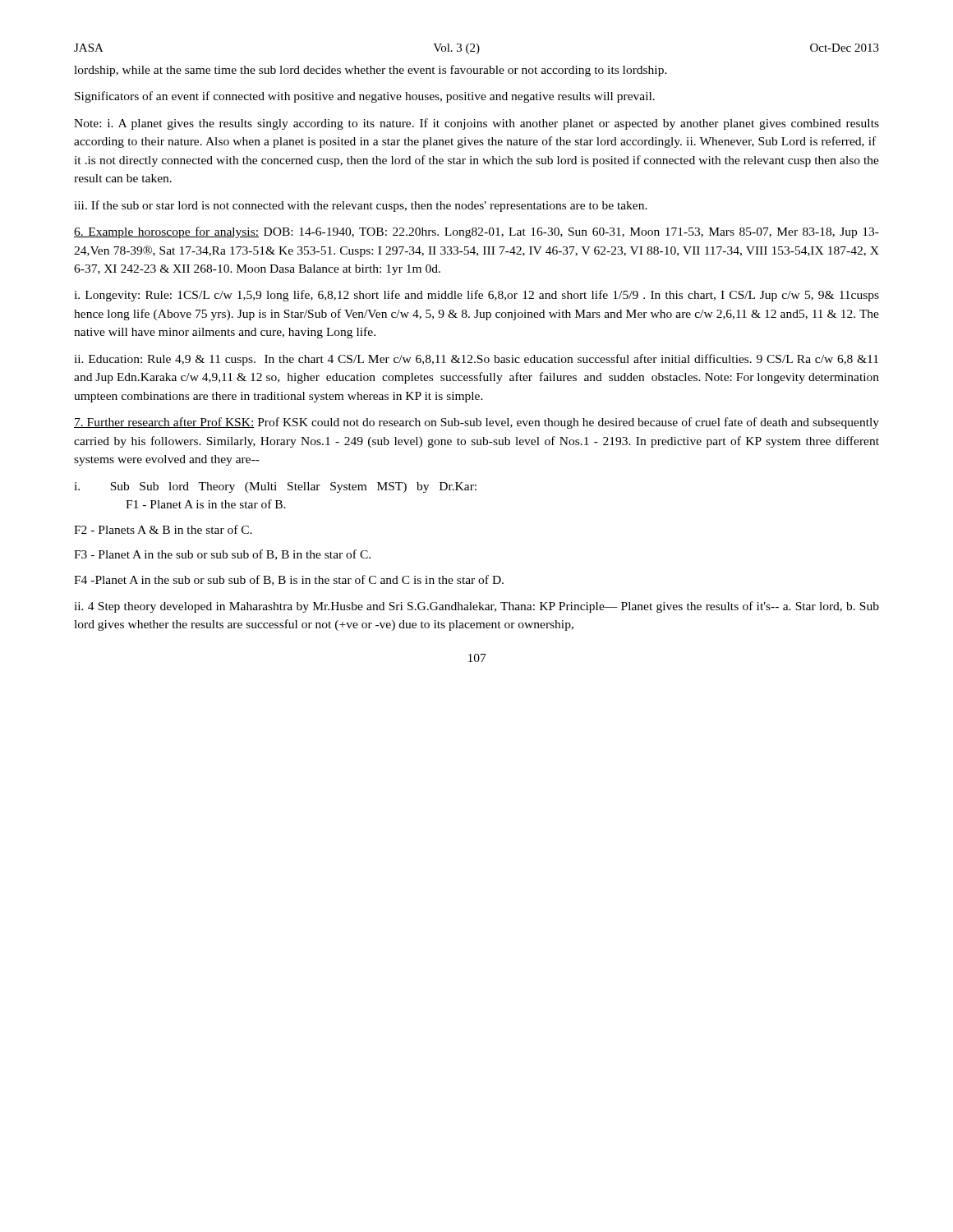Where is the passage that starts "lordship, while at the same time the"?
Viewport: 953px width, 1232px height.
click(x=371, y=69)
